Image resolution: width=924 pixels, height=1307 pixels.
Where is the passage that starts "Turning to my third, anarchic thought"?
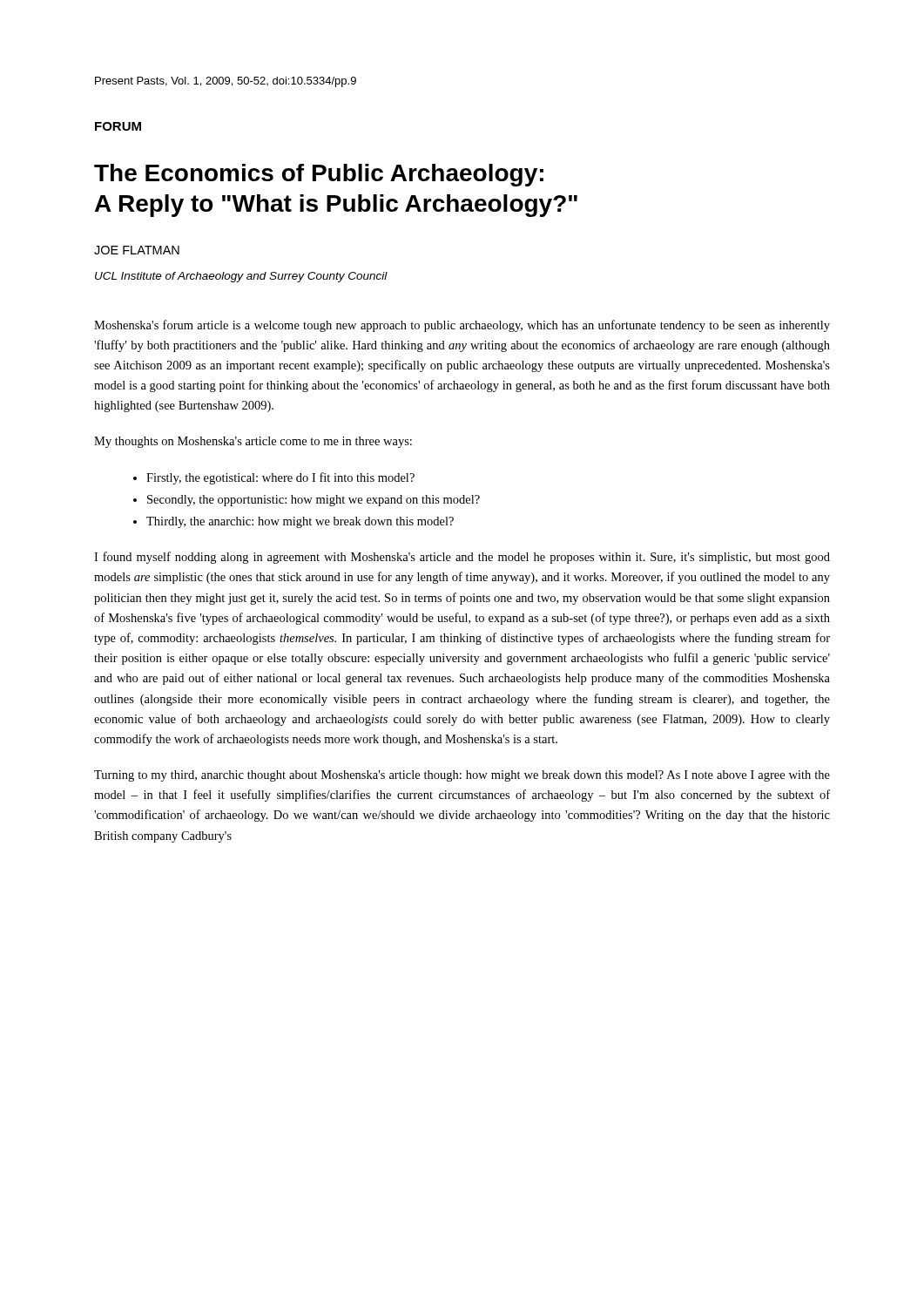tap(462, 806)
